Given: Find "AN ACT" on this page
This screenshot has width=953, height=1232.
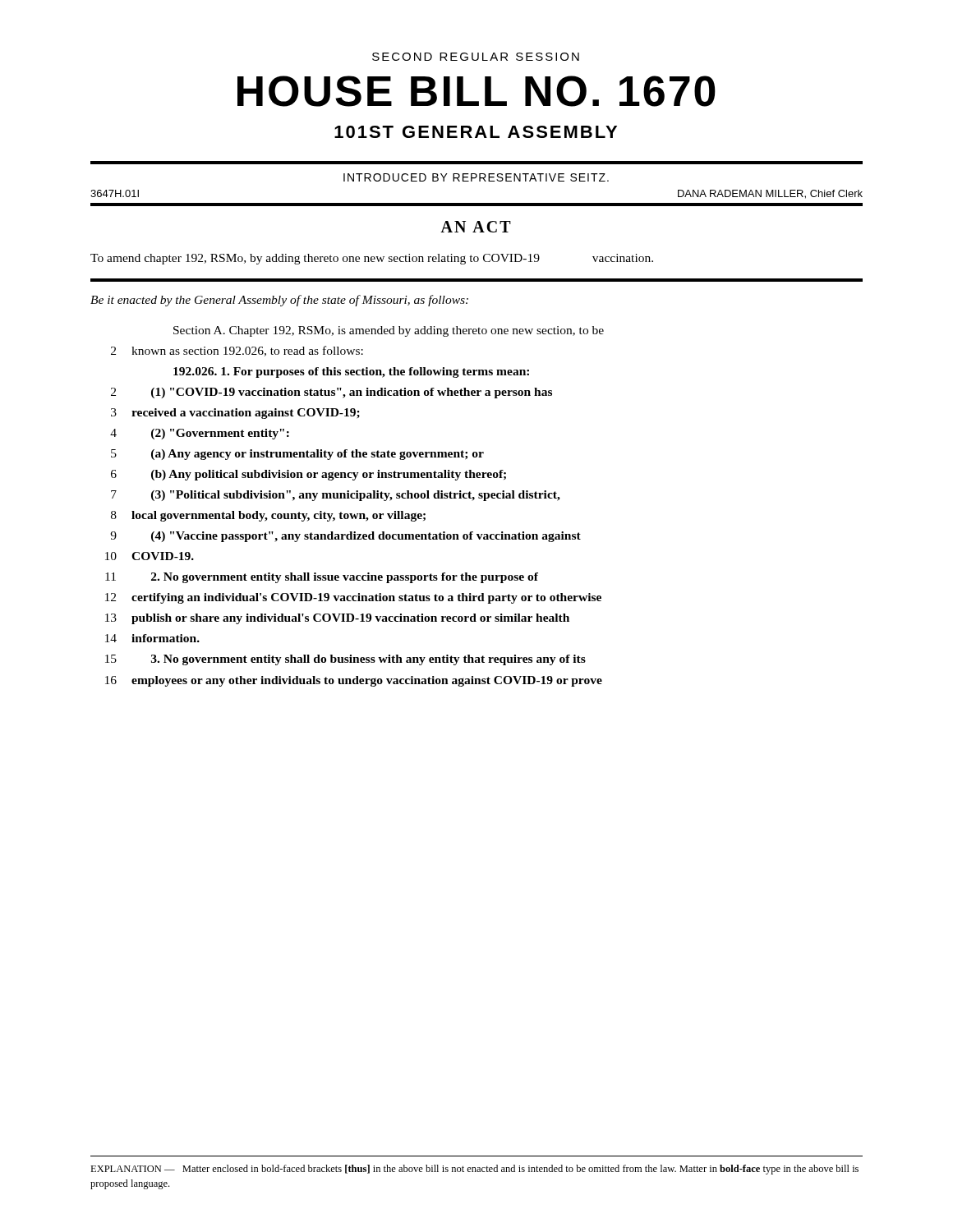Looking at the screenshot, I should pyautogui.click(x=476, y=227).
